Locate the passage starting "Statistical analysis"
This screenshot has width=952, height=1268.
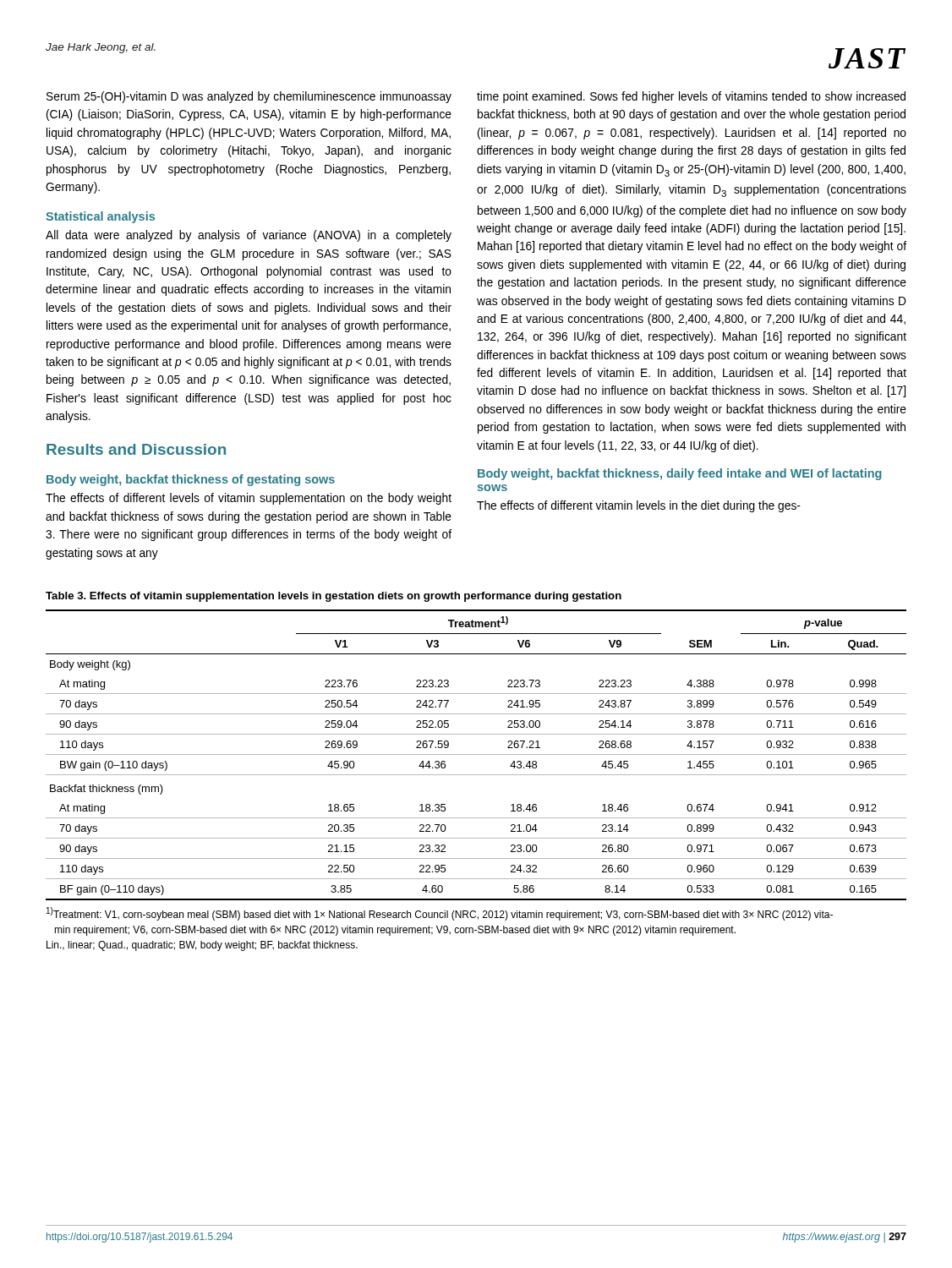(x=101, y=217)
